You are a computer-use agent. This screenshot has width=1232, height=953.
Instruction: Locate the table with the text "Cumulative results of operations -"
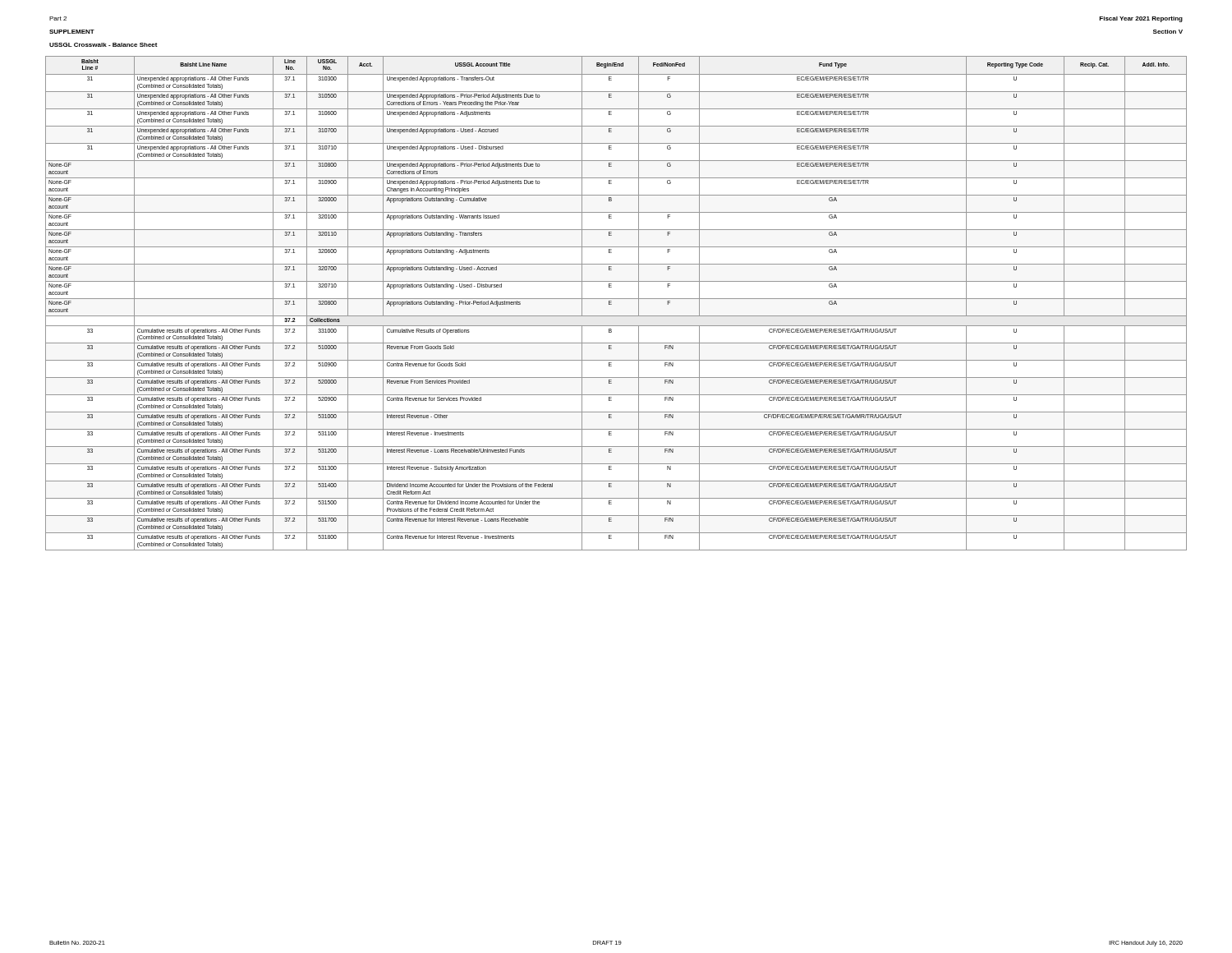(616, 493)
